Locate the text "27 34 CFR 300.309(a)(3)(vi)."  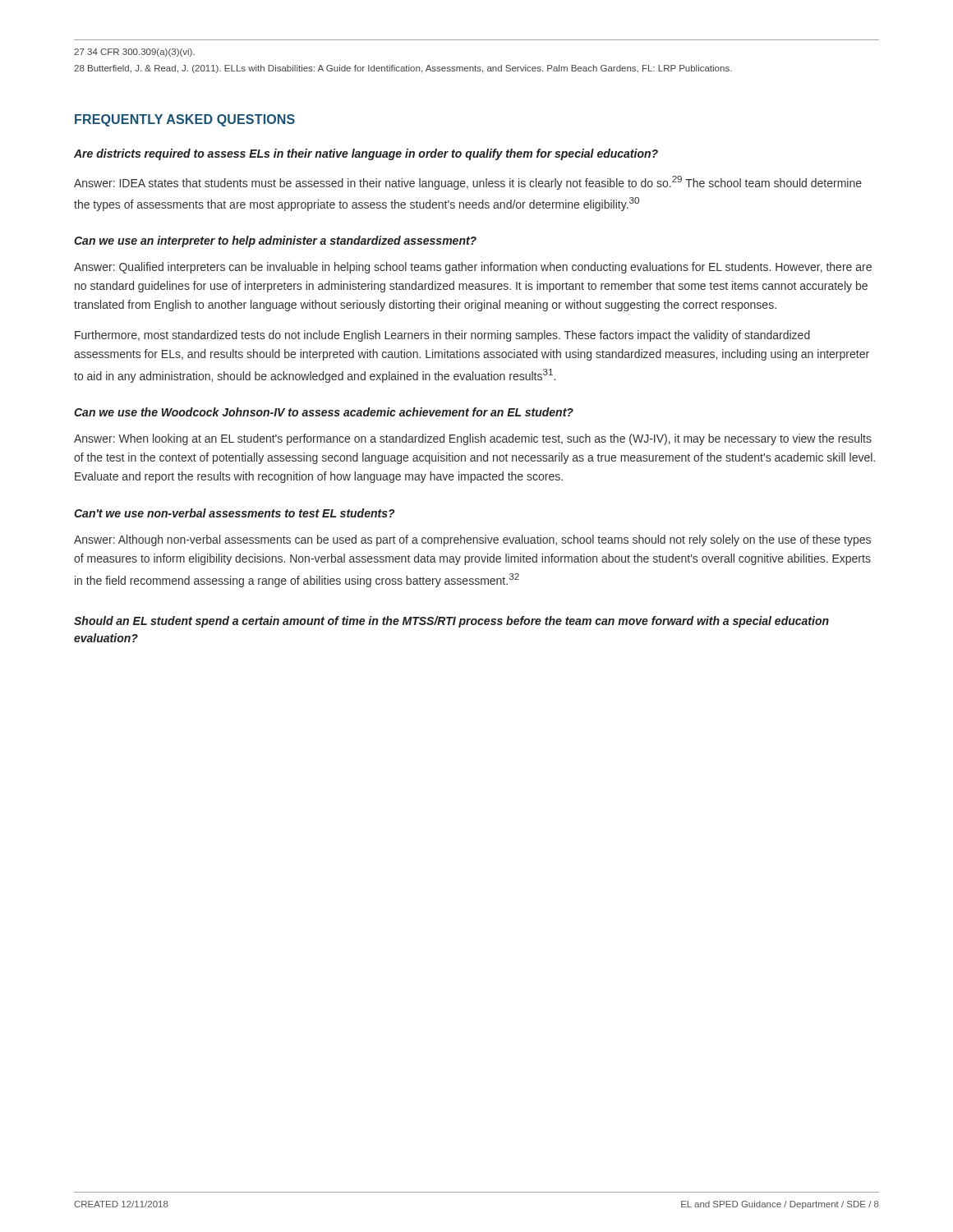point(135,52)
